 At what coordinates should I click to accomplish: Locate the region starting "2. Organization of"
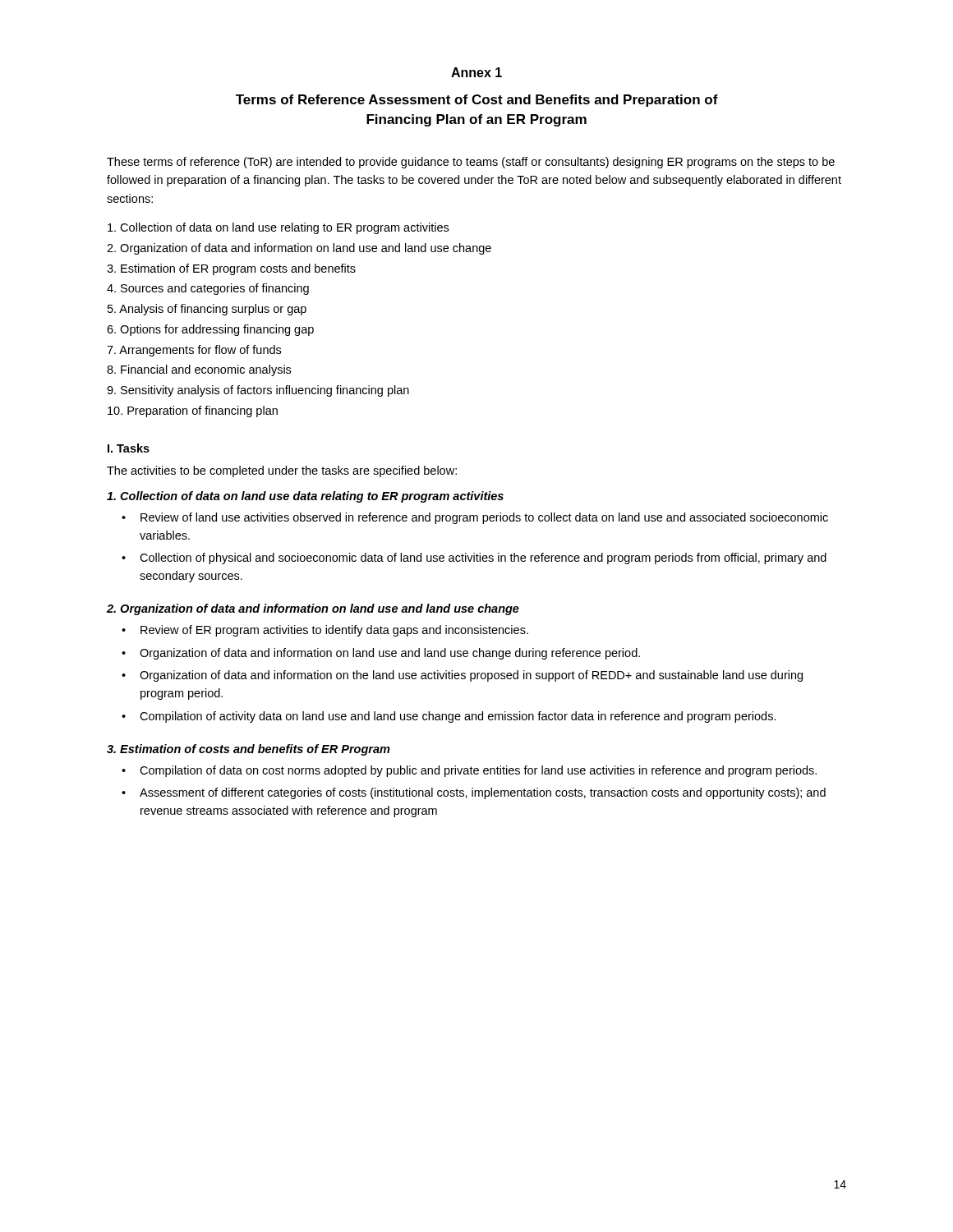coord(313,609)
